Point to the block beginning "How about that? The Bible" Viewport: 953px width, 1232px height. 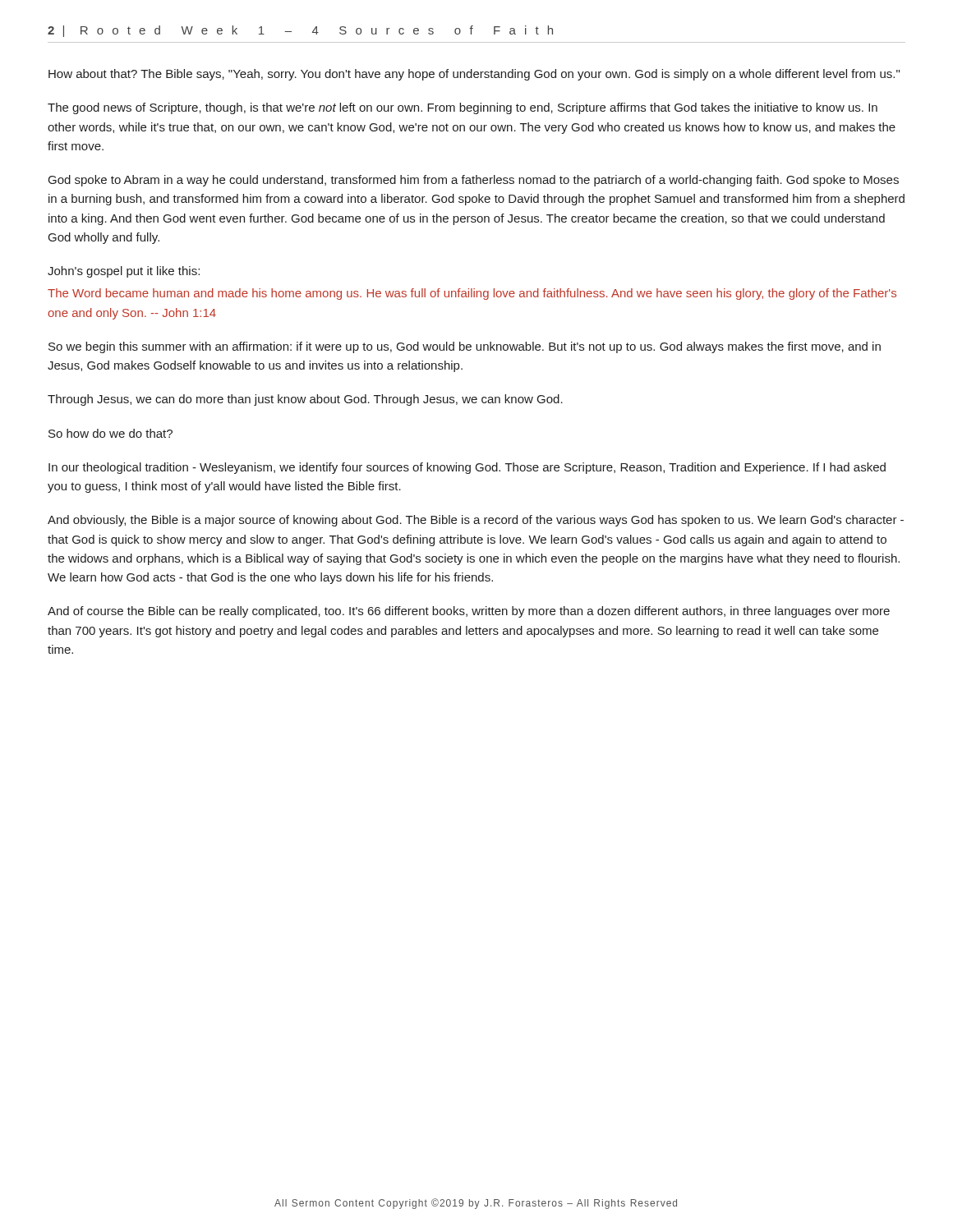pyautogui.click(x=474, y=73)
